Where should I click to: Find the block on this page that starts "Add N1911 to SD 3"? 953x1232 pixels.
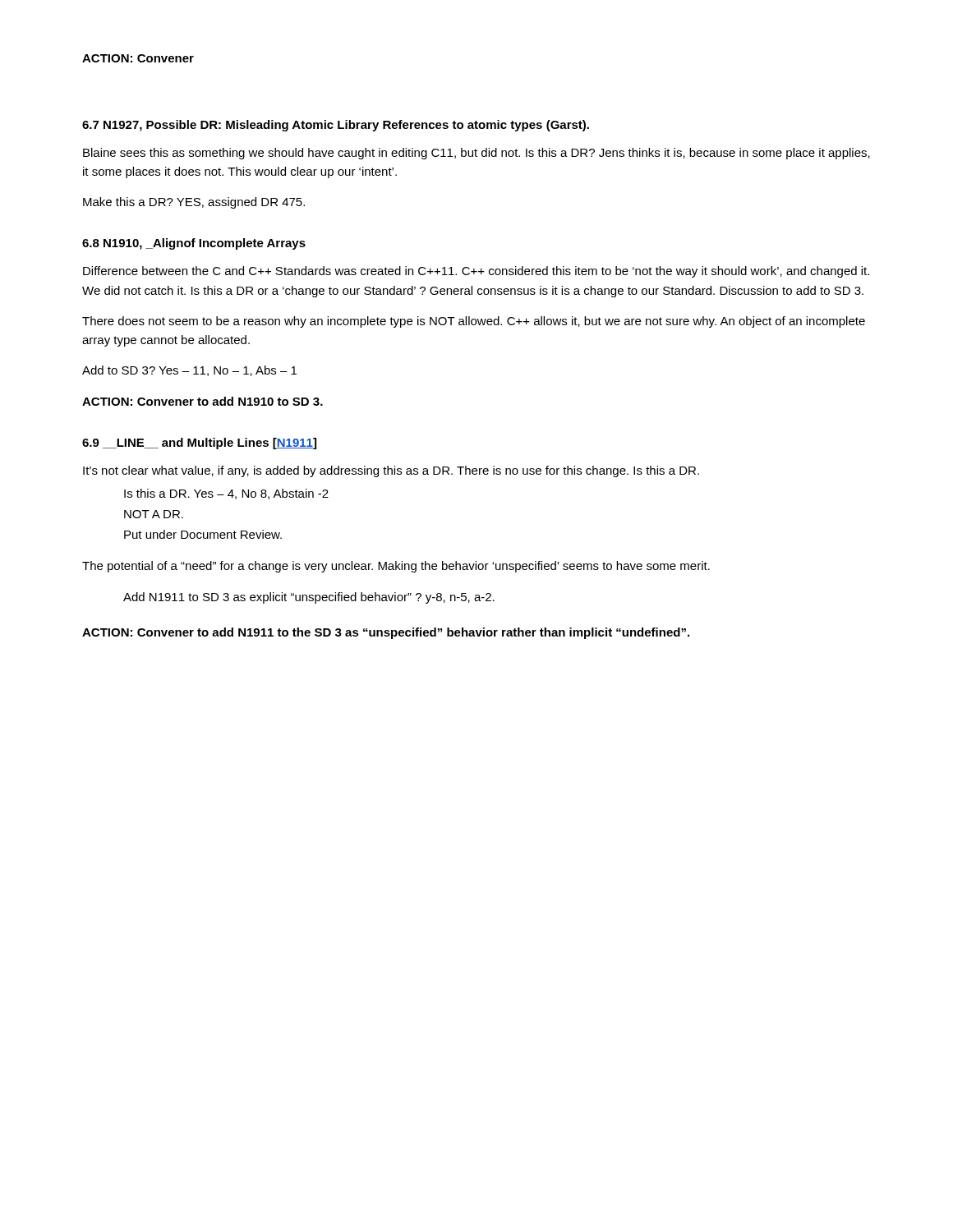(x=309, y=596)
